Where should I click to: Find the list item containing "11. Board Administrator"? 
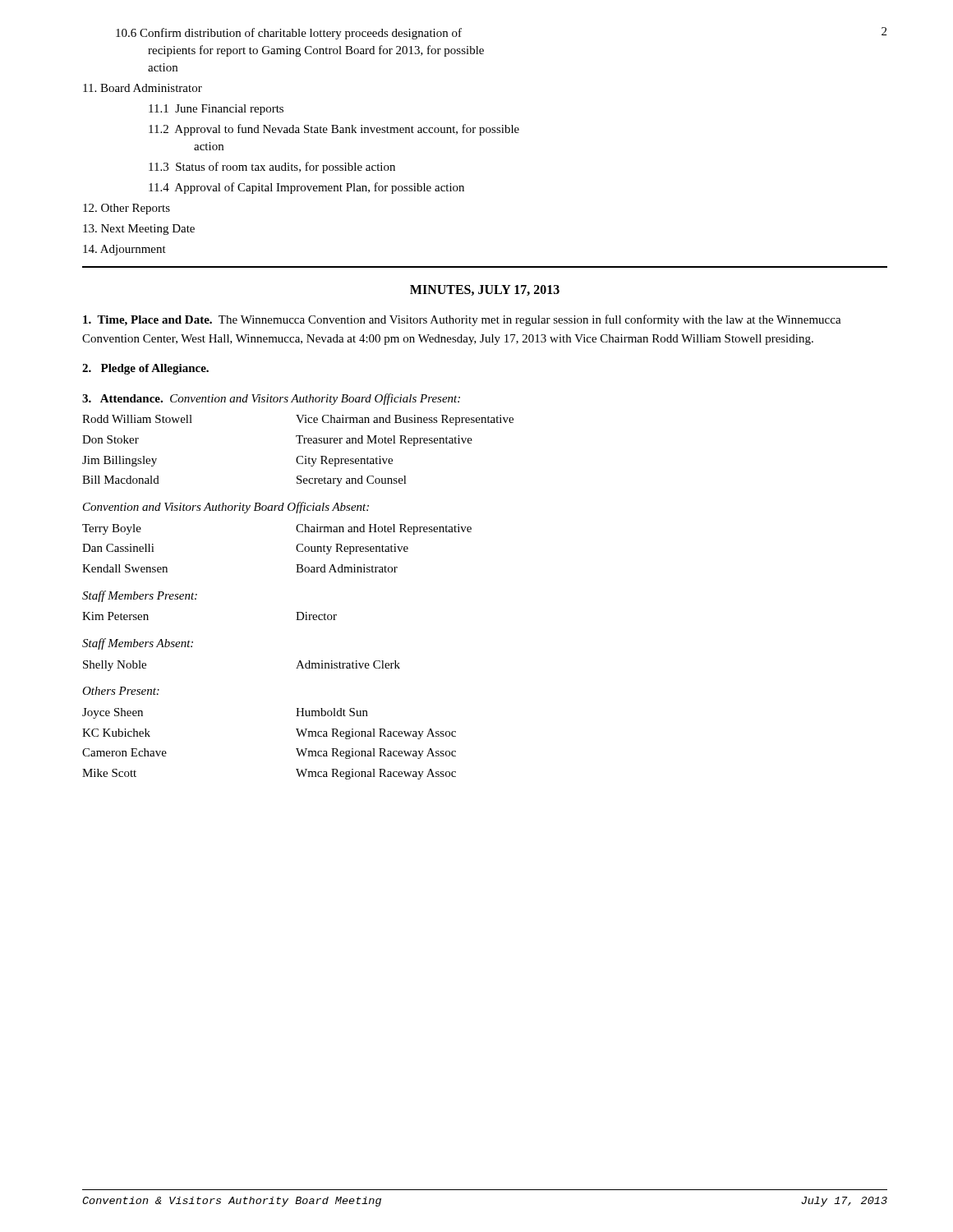coord(142,88)
